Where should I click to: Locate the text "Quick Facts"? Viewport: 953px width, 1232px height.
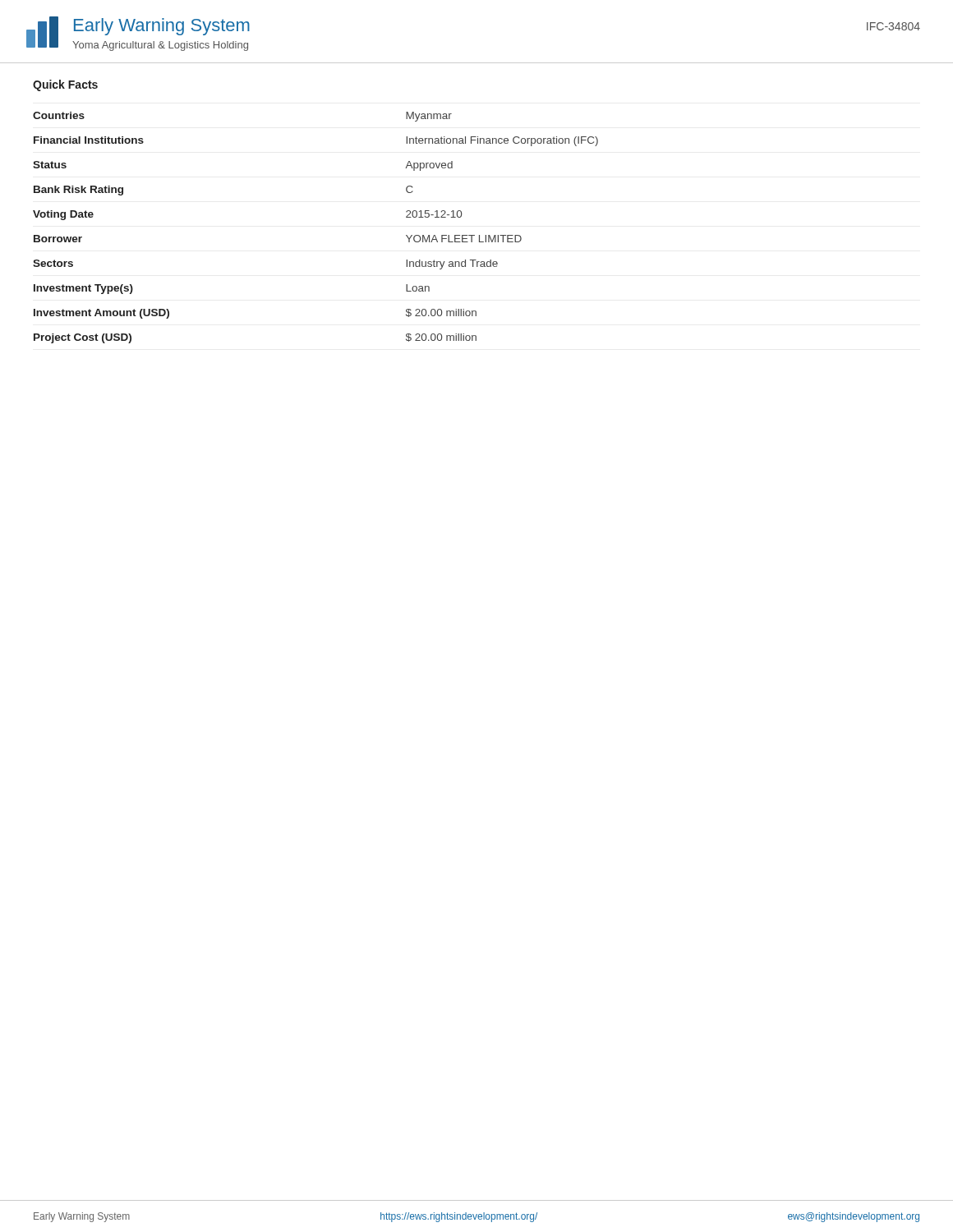pos(65,85)
